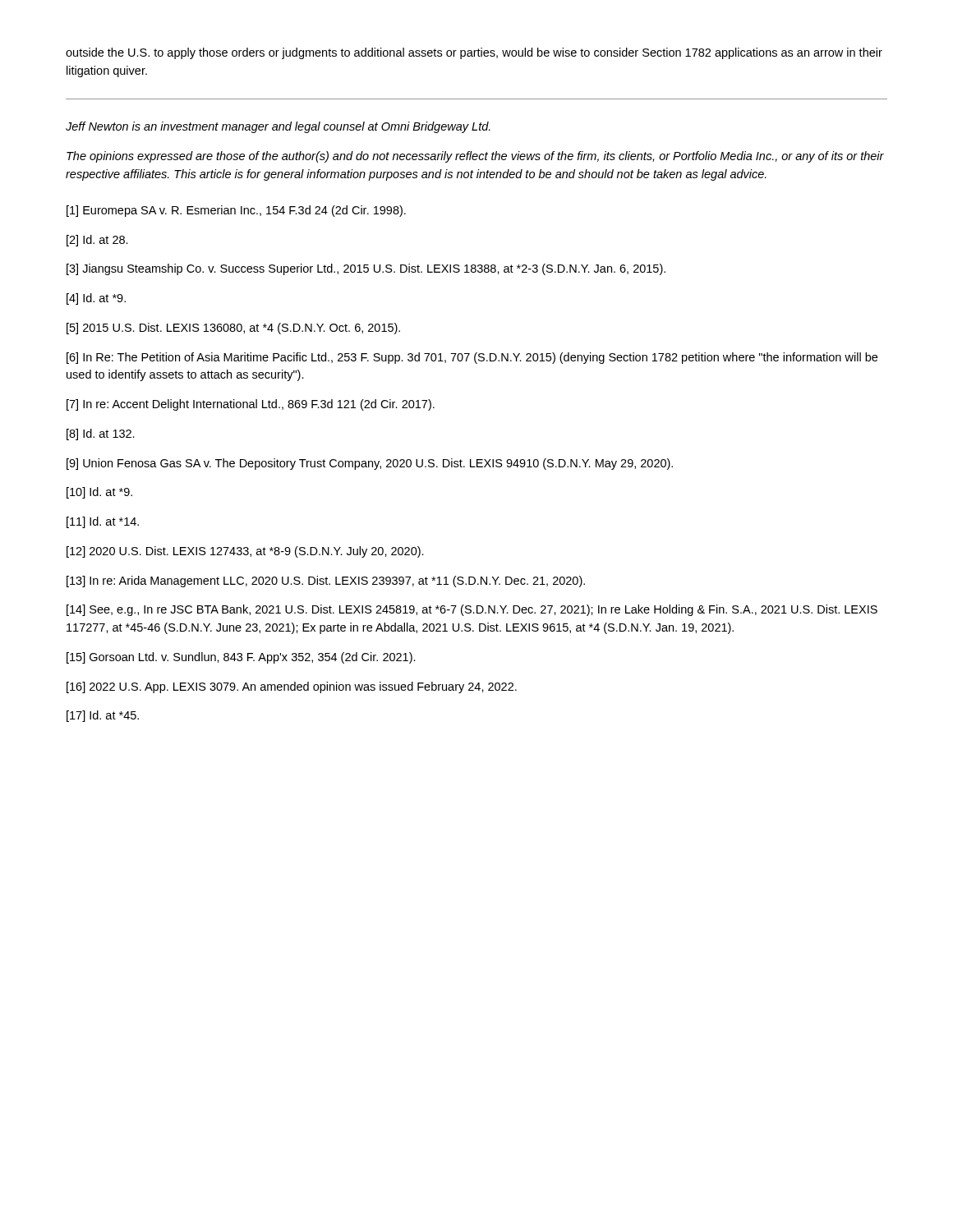This screenshot has width=953, height=1232.
Task: Click on the block starting "[11] Id. at"
Action: click(103, 522)
